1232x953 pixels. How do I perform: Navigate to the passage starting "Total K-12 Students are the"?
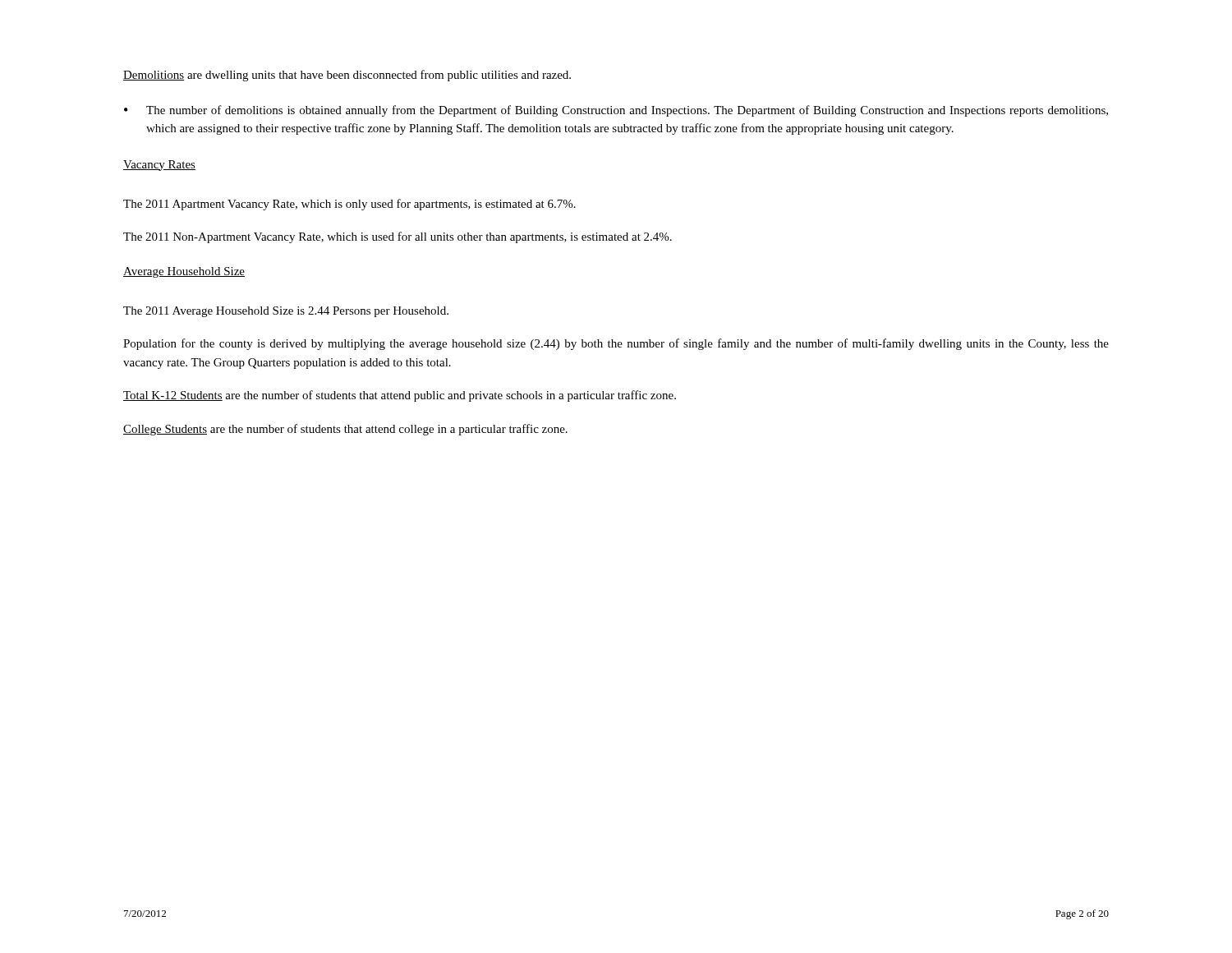[x=400, y=395]
